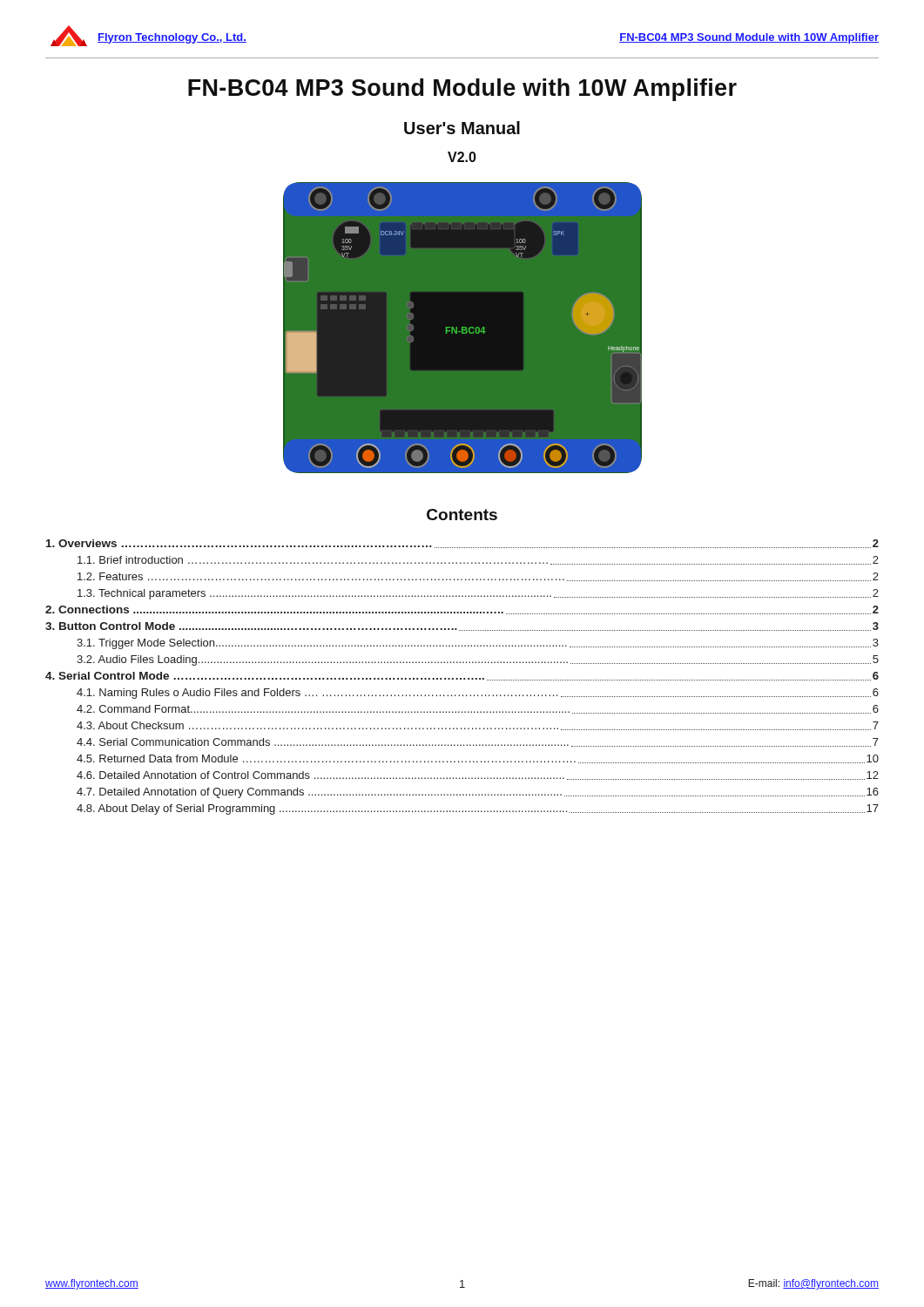The image size is (924, 1307).
Task: Select the text block starting "FN-BC04 MP3 Sound Module with 10W"
Action: (x=462, y=88)
